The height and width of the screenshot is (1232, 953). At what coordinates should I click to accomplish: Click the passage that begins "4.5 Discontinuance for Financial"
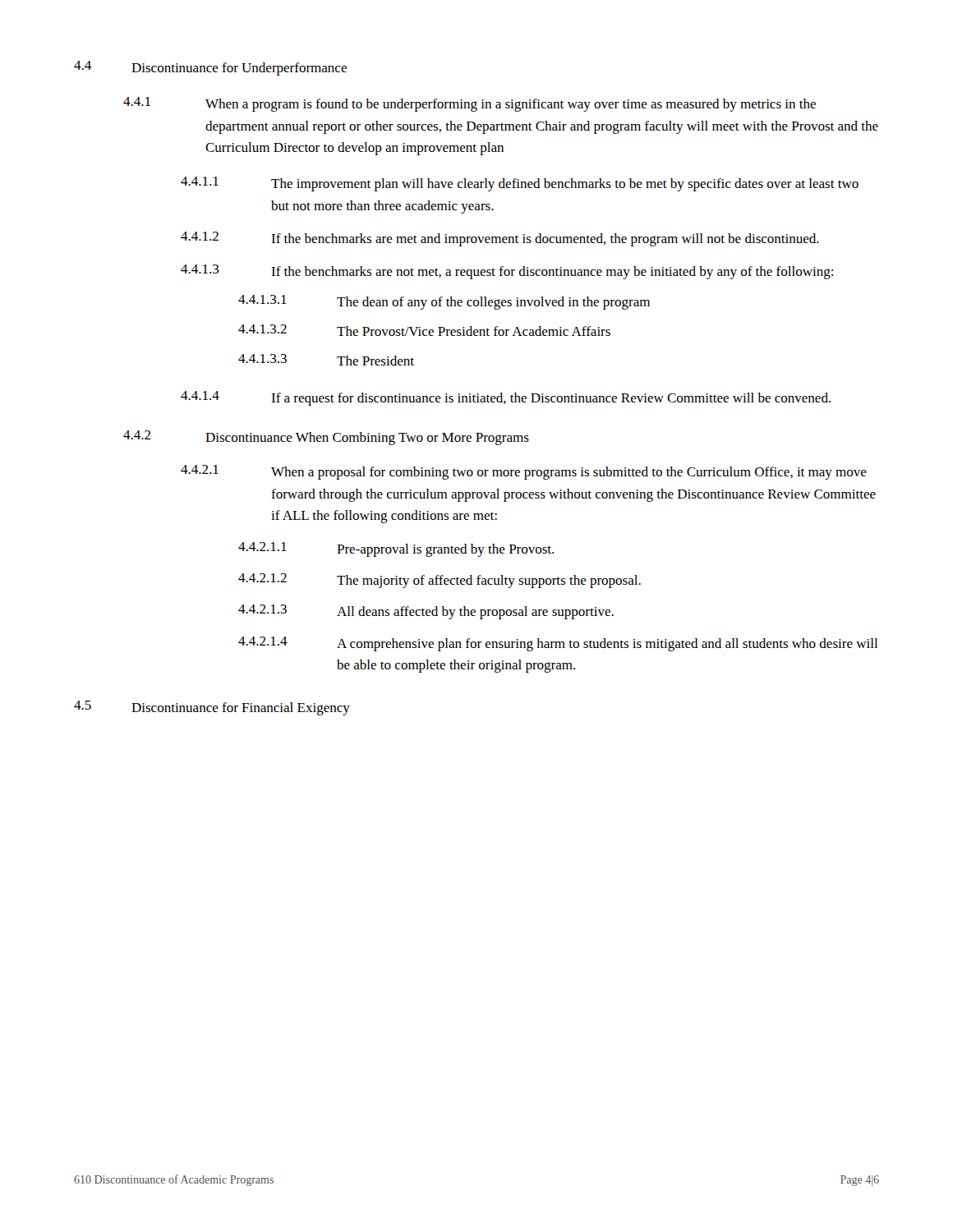pos(212,708)
